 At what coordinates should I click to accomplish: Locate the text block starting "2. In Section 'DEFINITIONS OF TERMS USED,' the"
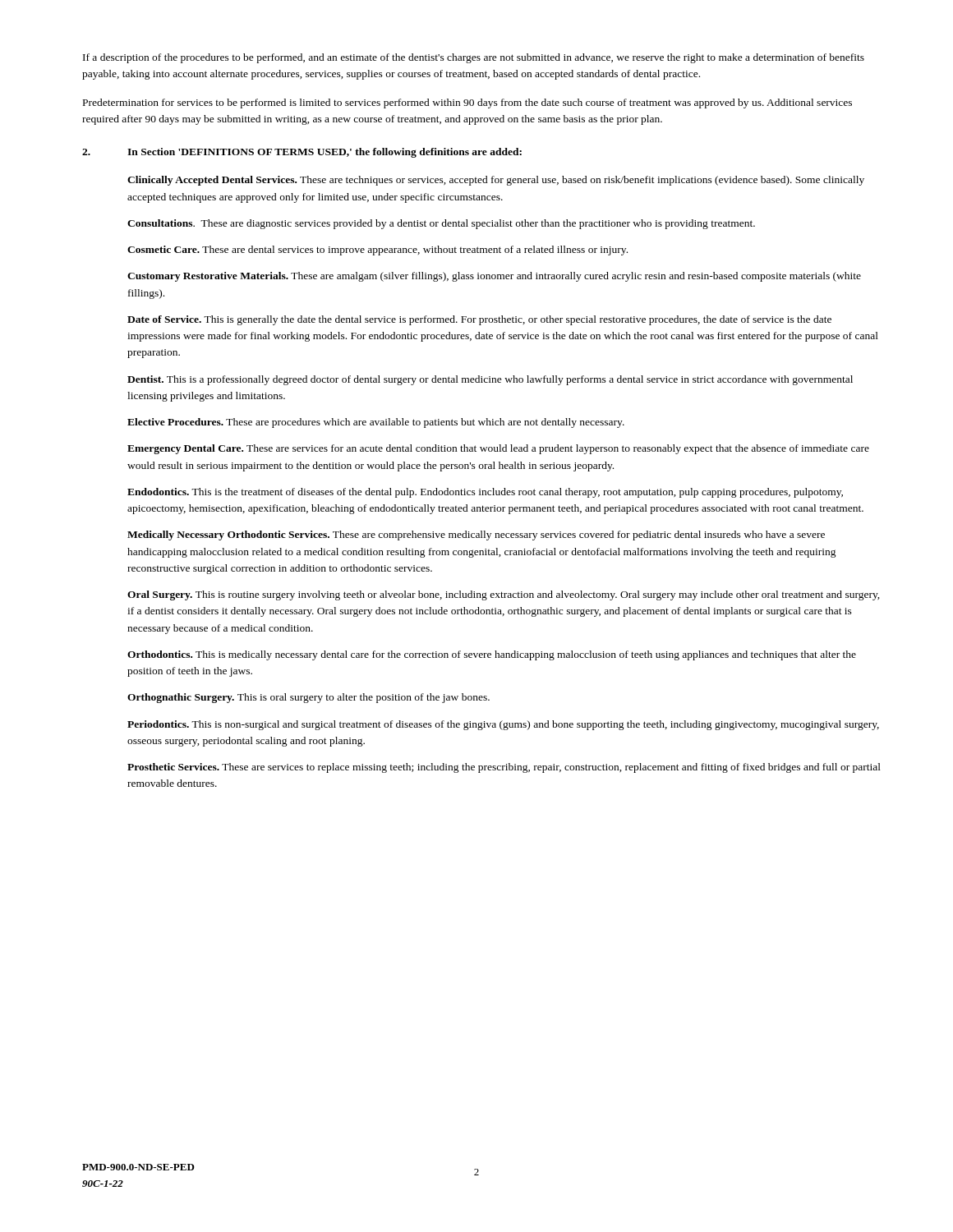coord(302,152)
